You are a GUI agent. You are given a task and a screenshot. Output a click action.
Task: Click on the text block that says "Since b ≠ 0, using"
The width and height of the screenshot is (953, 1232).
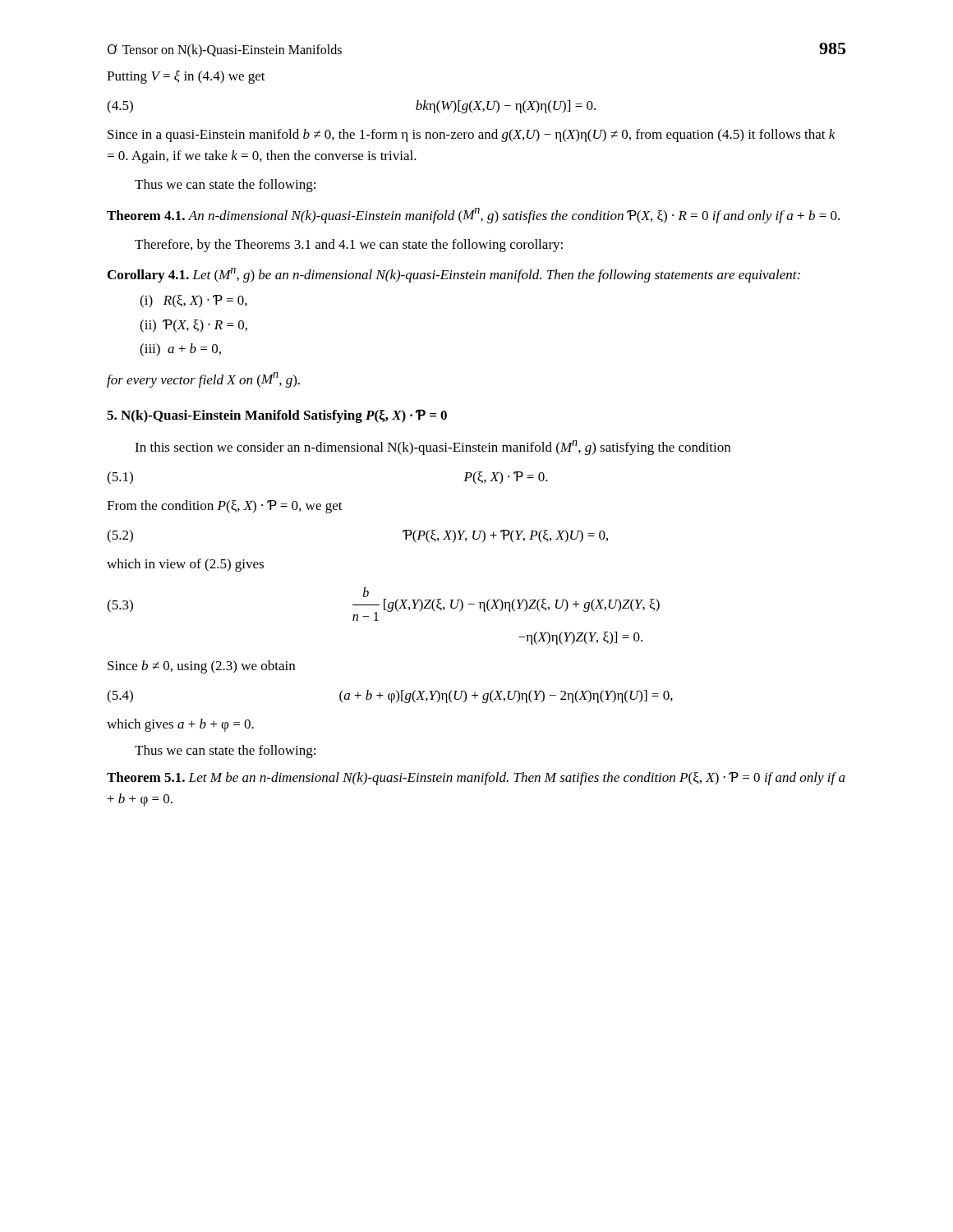point(201,667)
